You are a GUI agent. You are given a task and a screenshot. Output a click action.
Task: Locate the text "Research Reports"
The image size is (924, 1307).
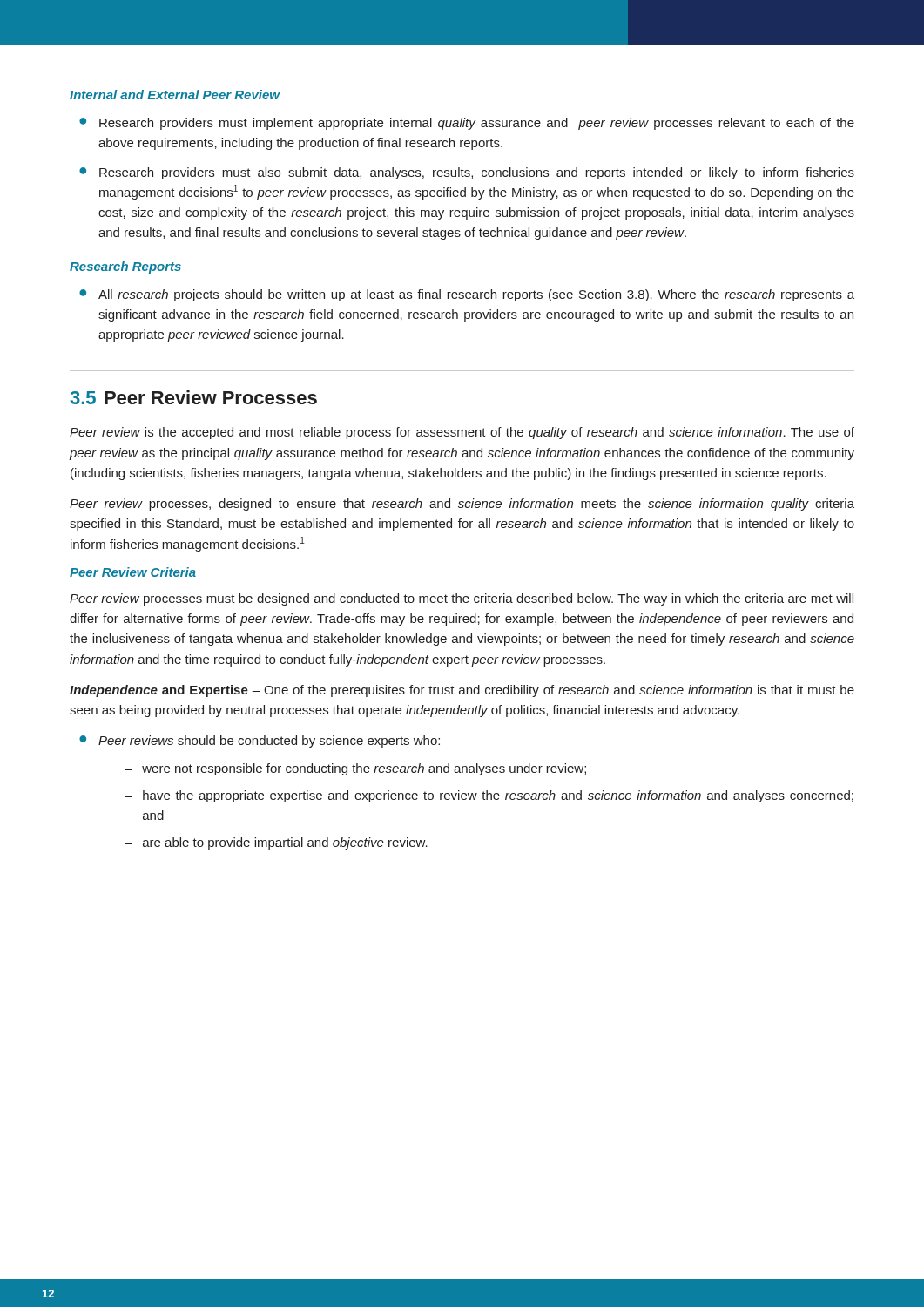[x=126, y=266]
